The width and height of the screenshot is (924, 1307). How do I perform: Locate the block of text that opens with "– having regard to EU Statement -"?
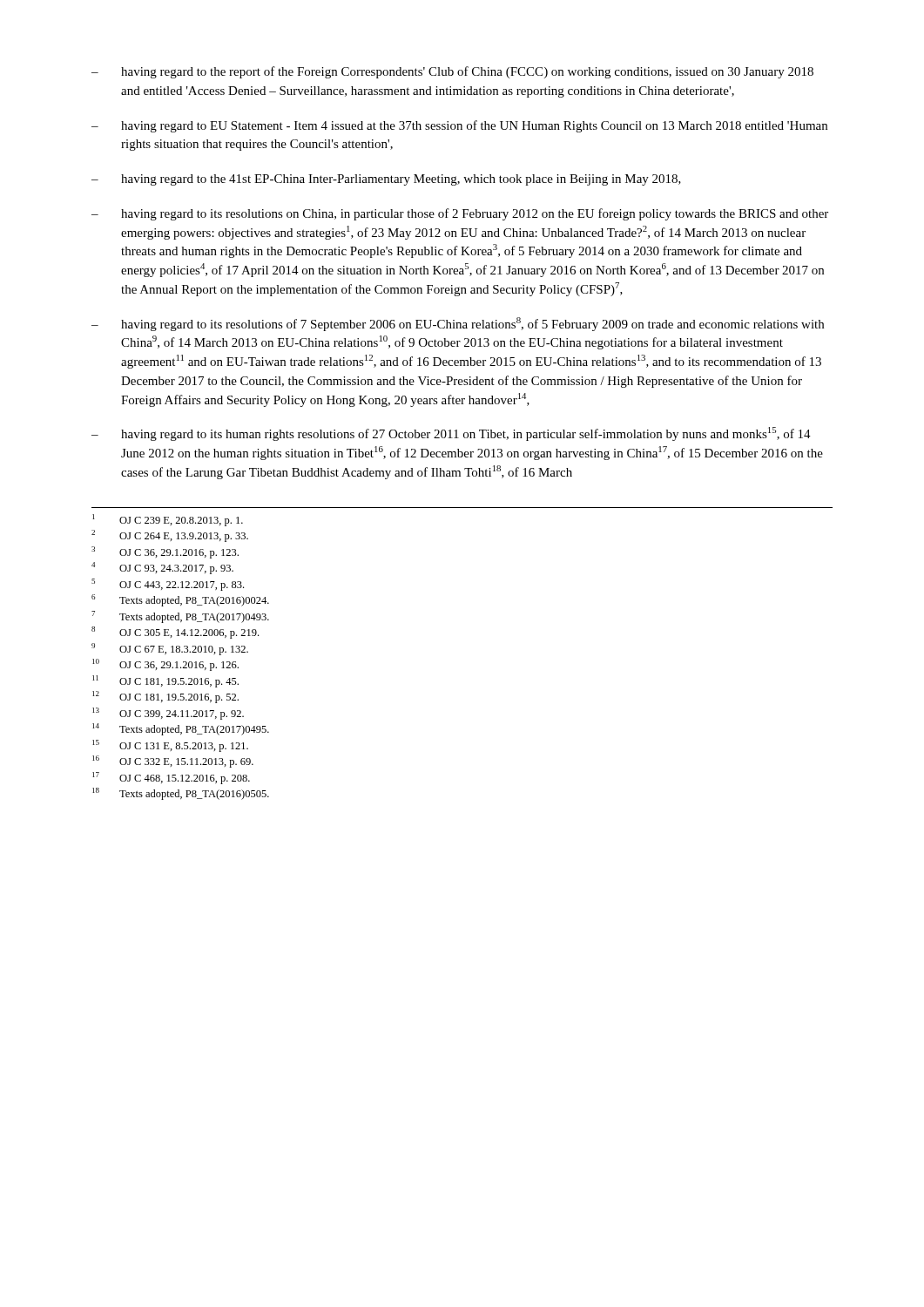pyautogui.click(x=462, y=135)
